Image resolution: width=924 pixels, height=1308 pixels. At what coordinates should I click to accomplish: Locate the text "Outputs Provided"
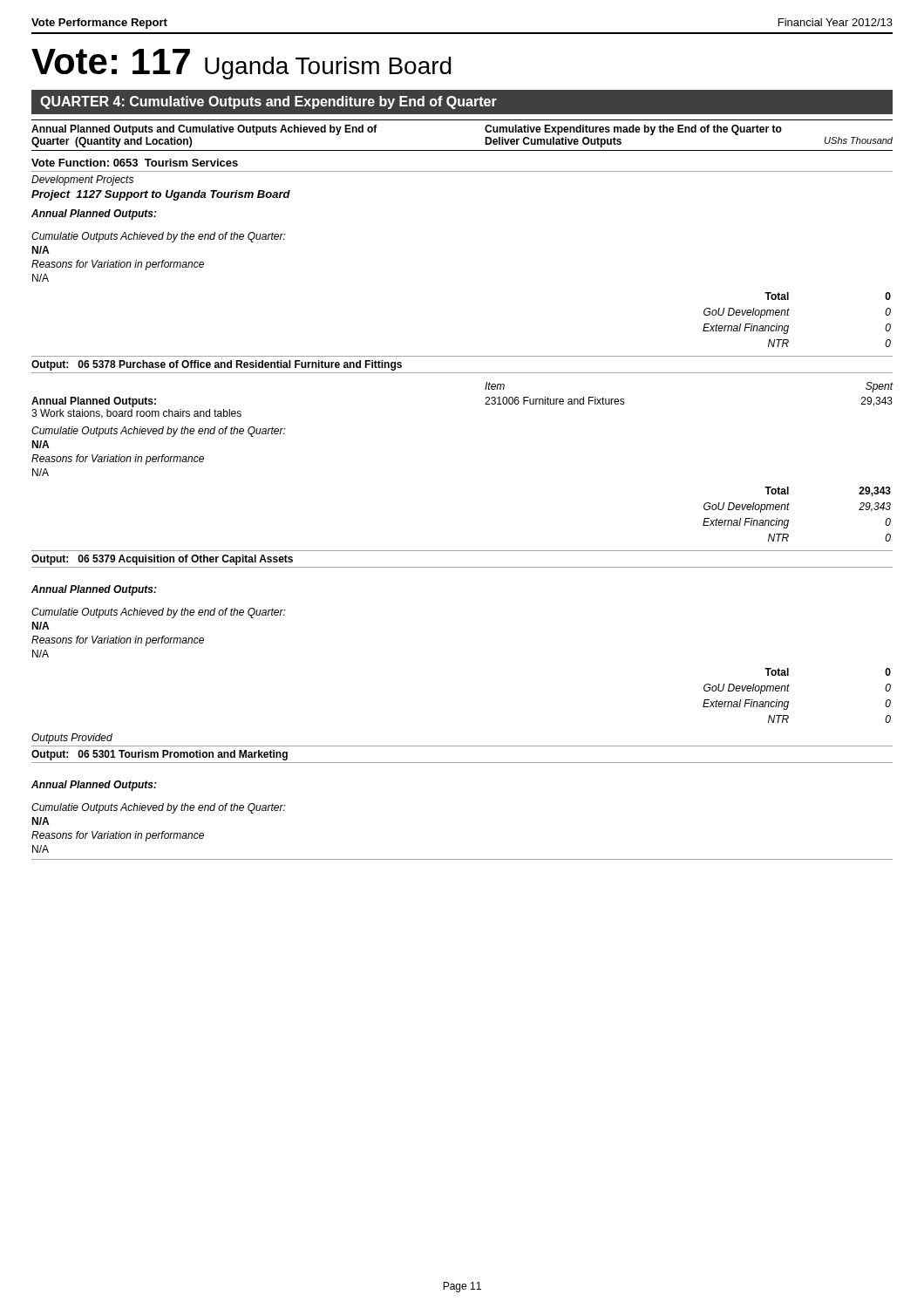coord(72,738)
